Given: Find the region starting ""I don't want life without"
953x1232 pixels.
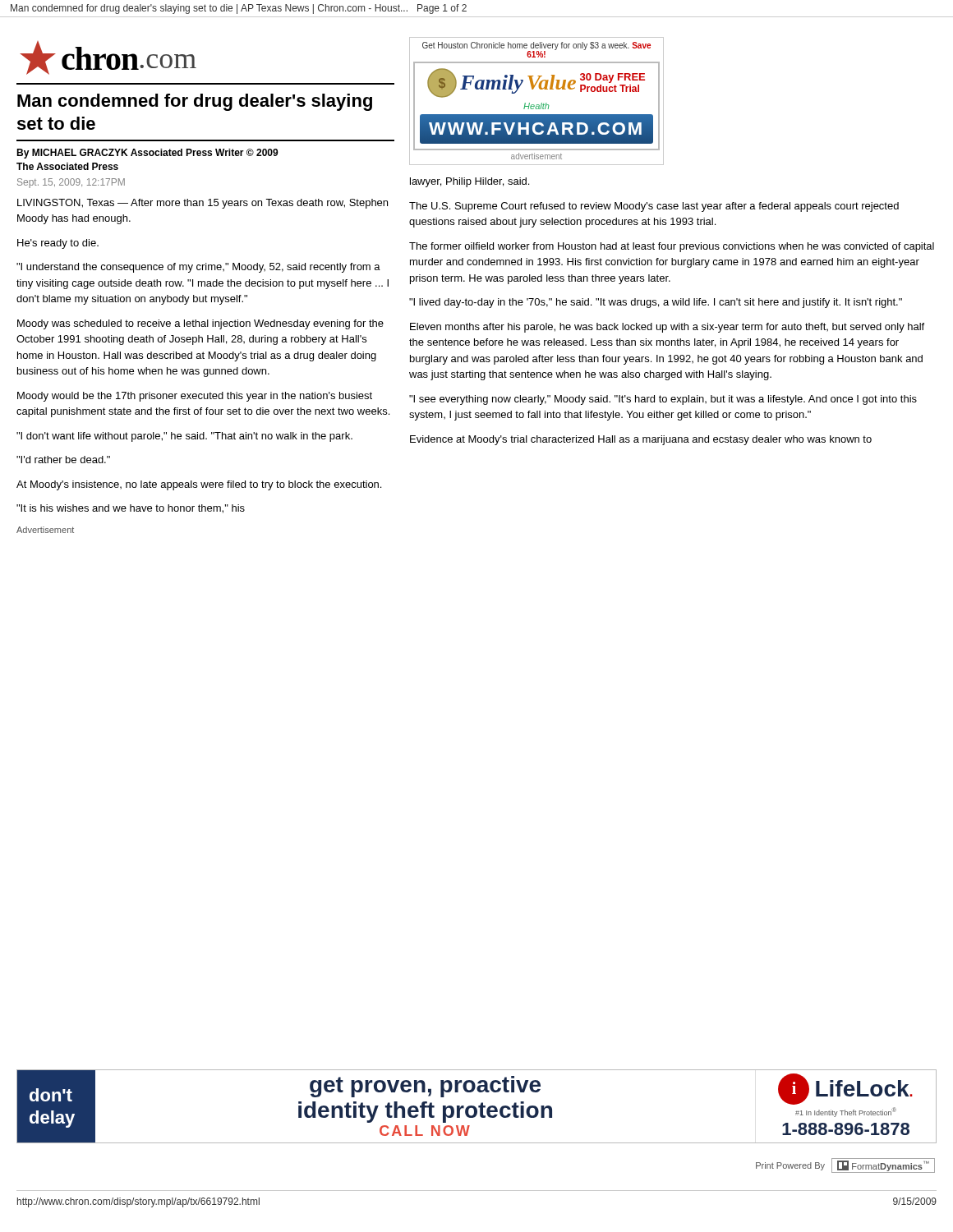Looking at the screenshot, I should coord(185,435).
